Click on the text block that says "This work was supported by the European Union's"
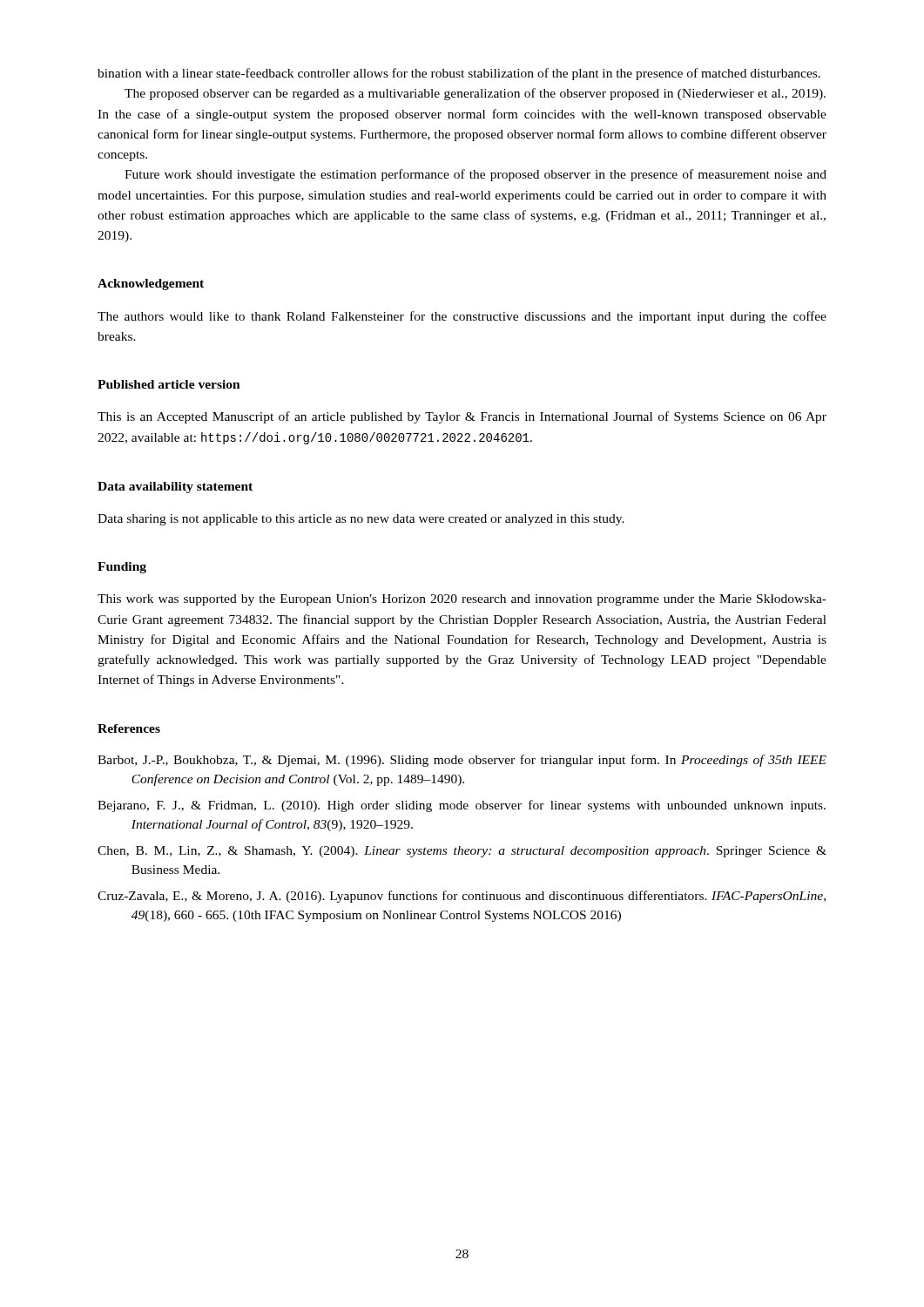The height and width of the screenshot is (1307, 924). point(462,639)
